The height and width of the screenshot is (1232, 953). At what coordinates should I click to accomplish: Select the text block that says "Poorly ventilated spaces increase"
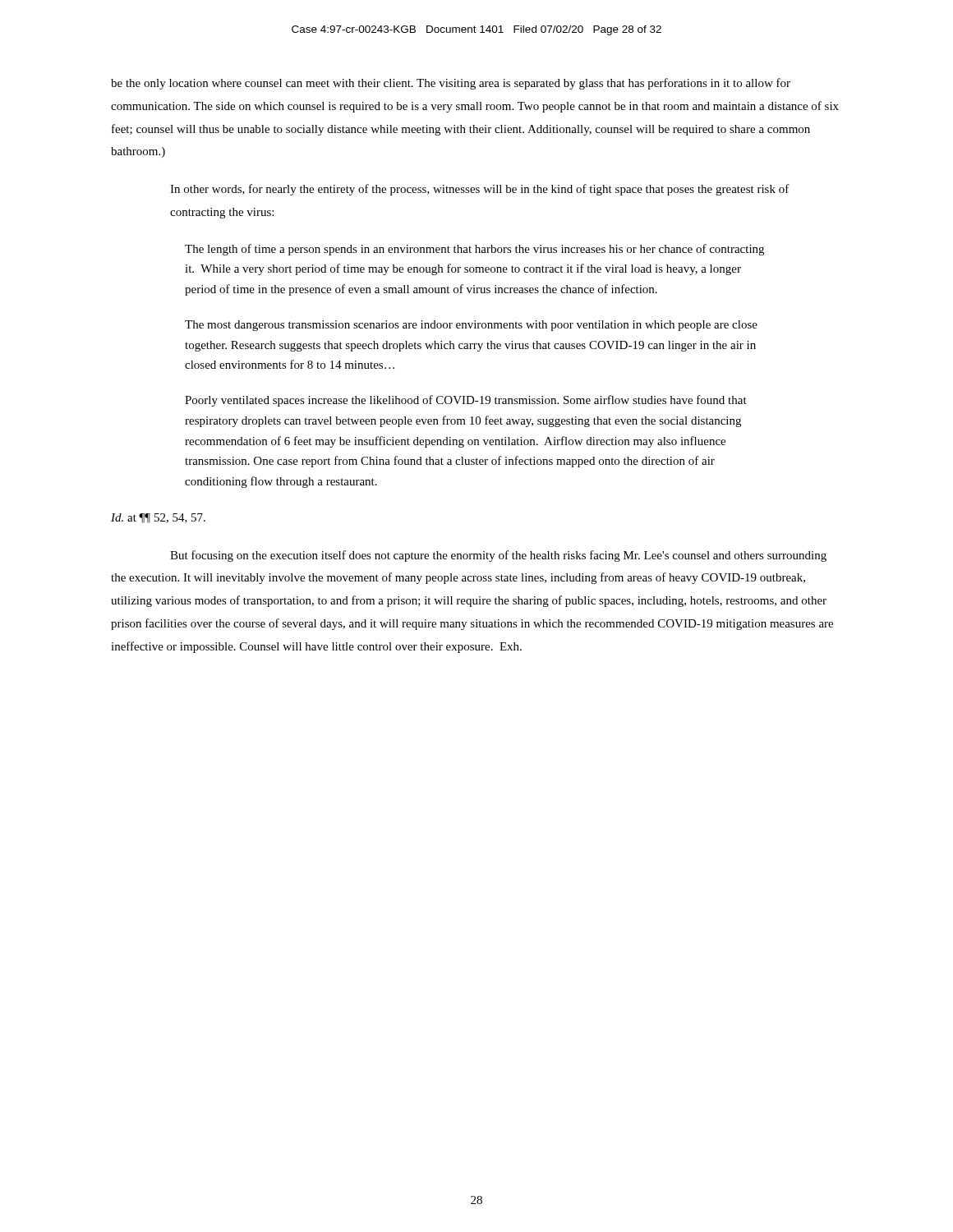click(466, 441)
